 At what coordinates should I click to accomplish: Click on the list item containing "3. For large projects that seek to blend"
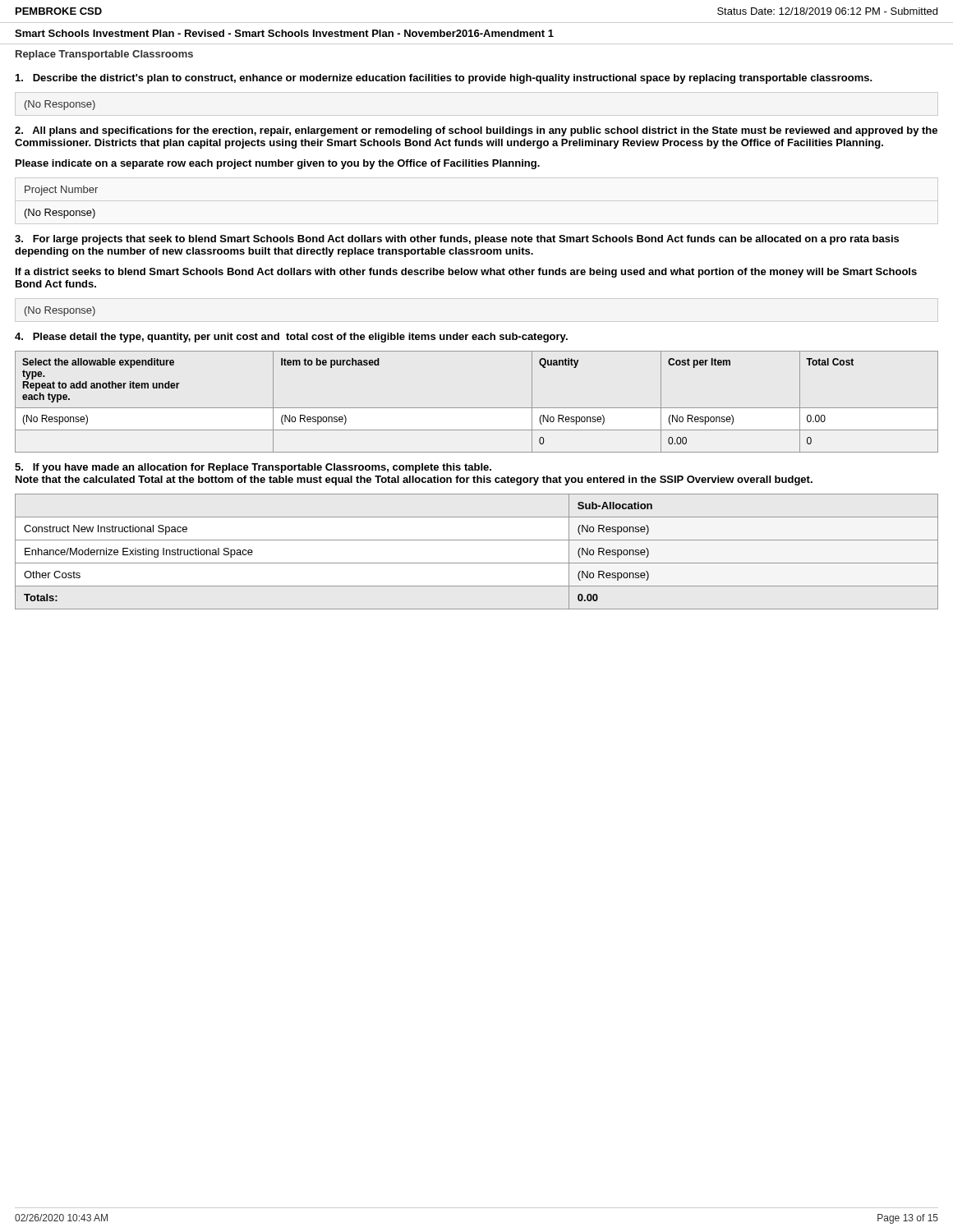click(x=476, y=245)
